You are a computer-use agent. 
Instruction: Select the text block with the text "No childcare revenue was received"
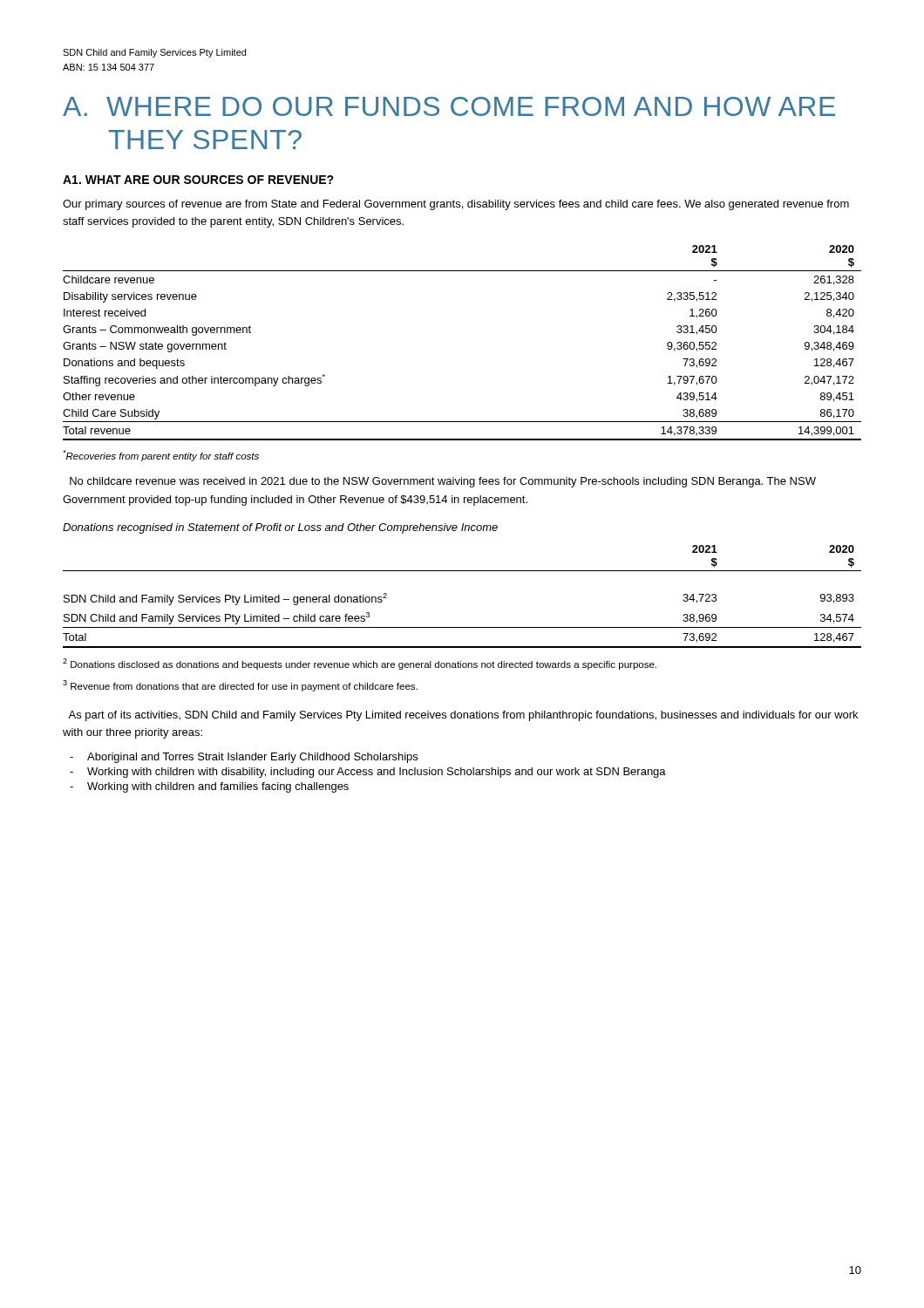point(439,490)
